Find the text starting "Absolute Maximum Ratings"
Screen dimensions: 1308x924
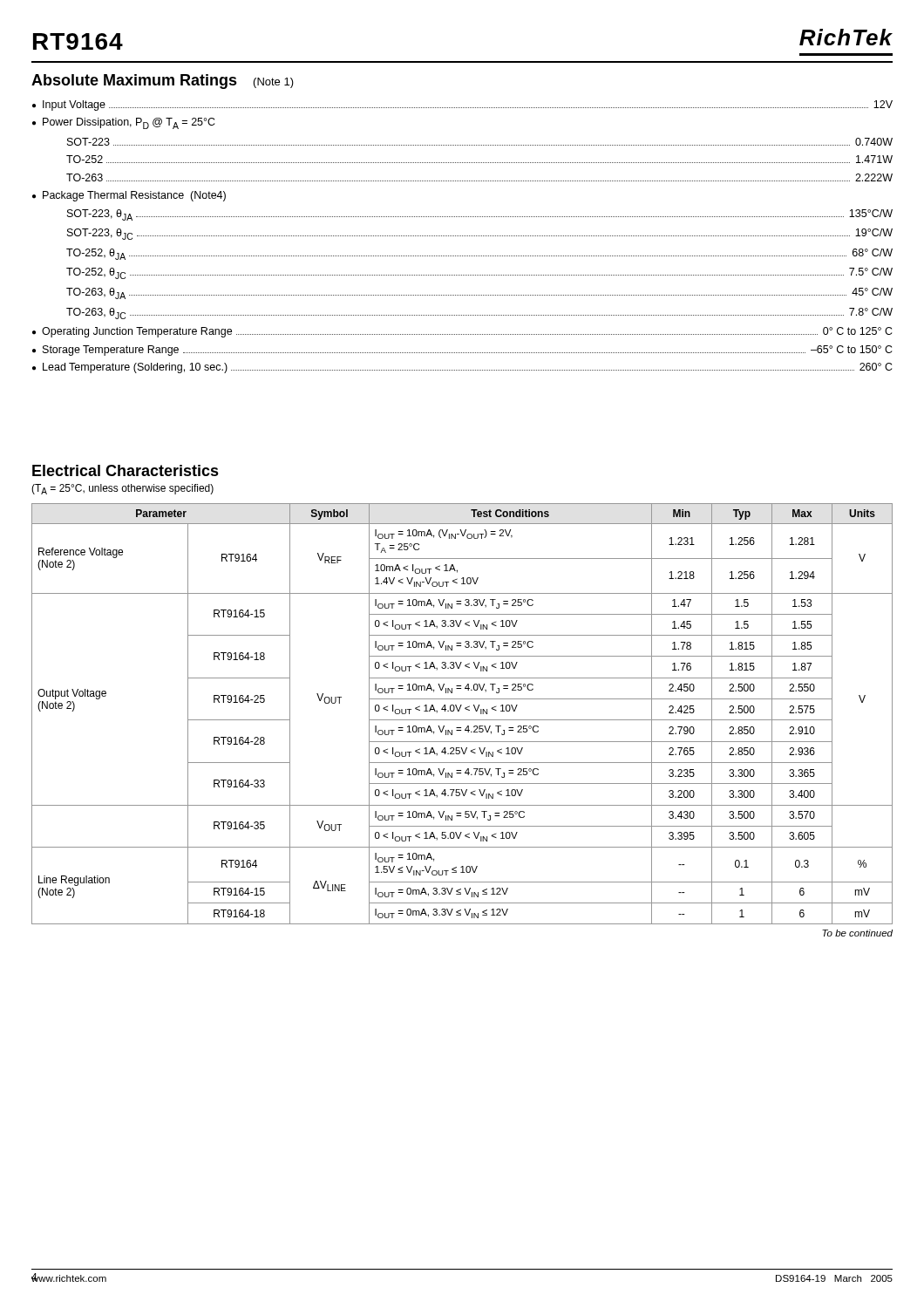[462, 224]
